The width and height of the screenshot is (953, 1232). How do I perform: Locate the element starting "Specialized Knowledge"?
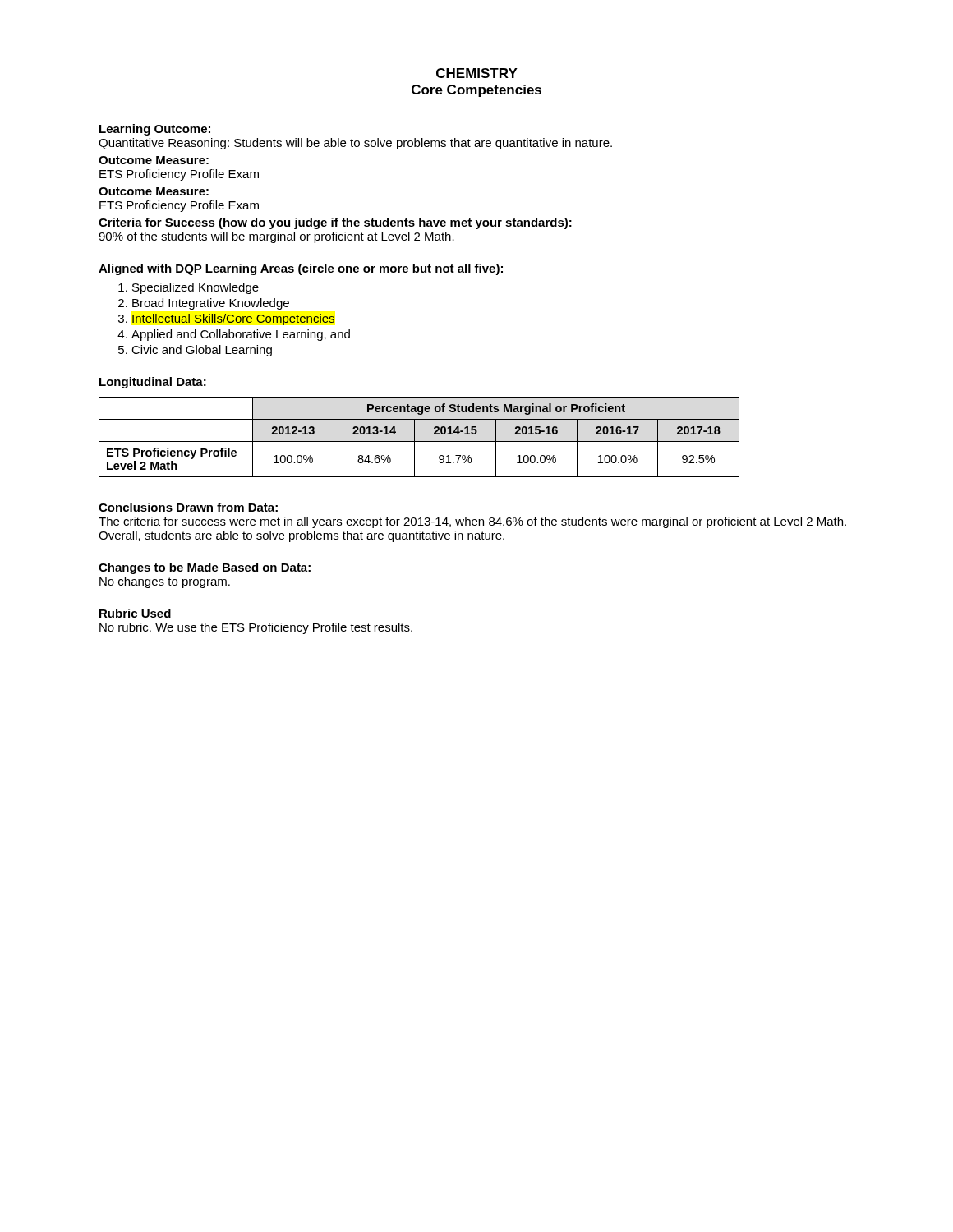pyautogui.click(x=195, y=287)
